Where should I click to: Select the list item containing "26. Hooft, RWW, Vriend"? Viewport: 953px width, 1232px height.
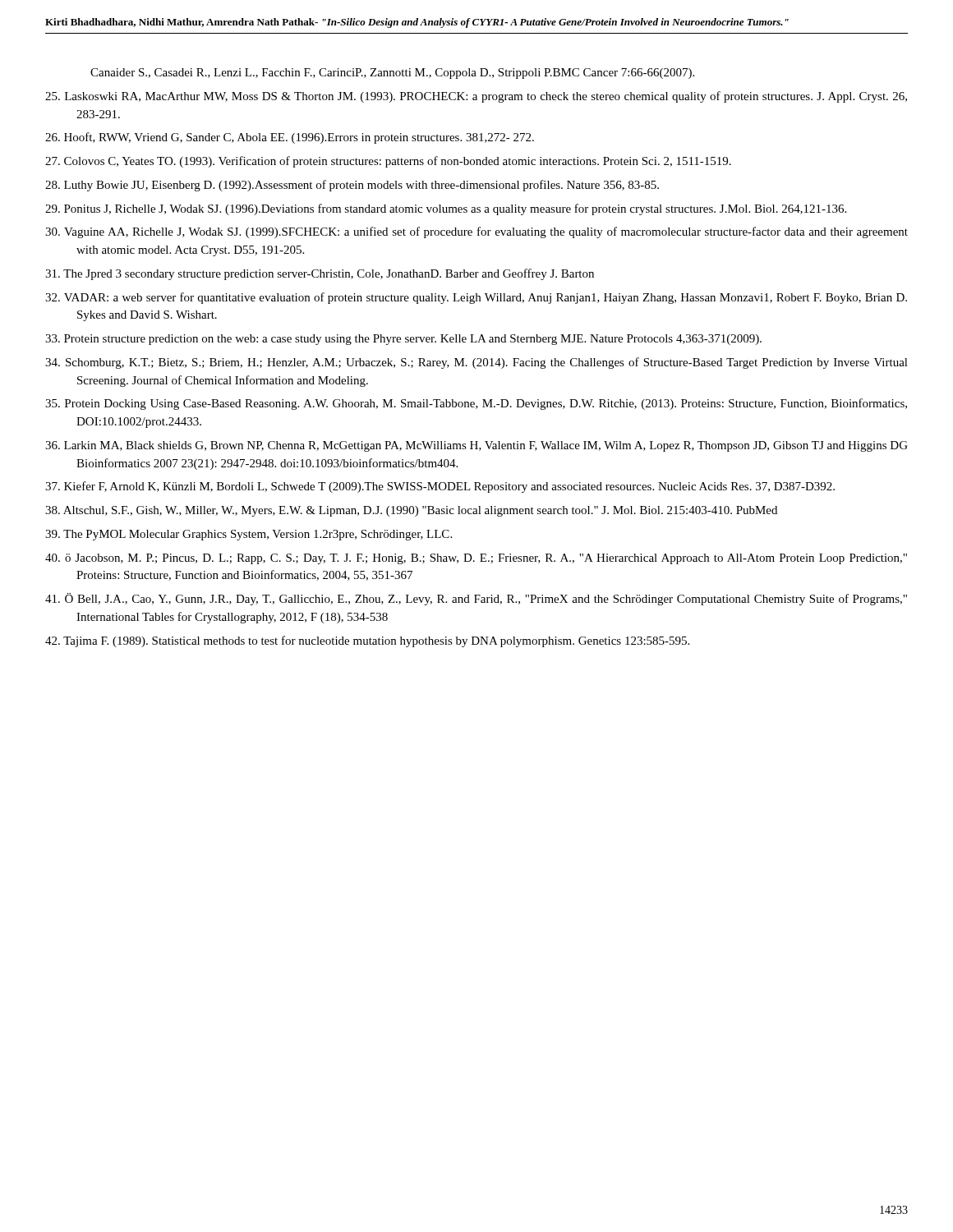(x=290, y=137)
